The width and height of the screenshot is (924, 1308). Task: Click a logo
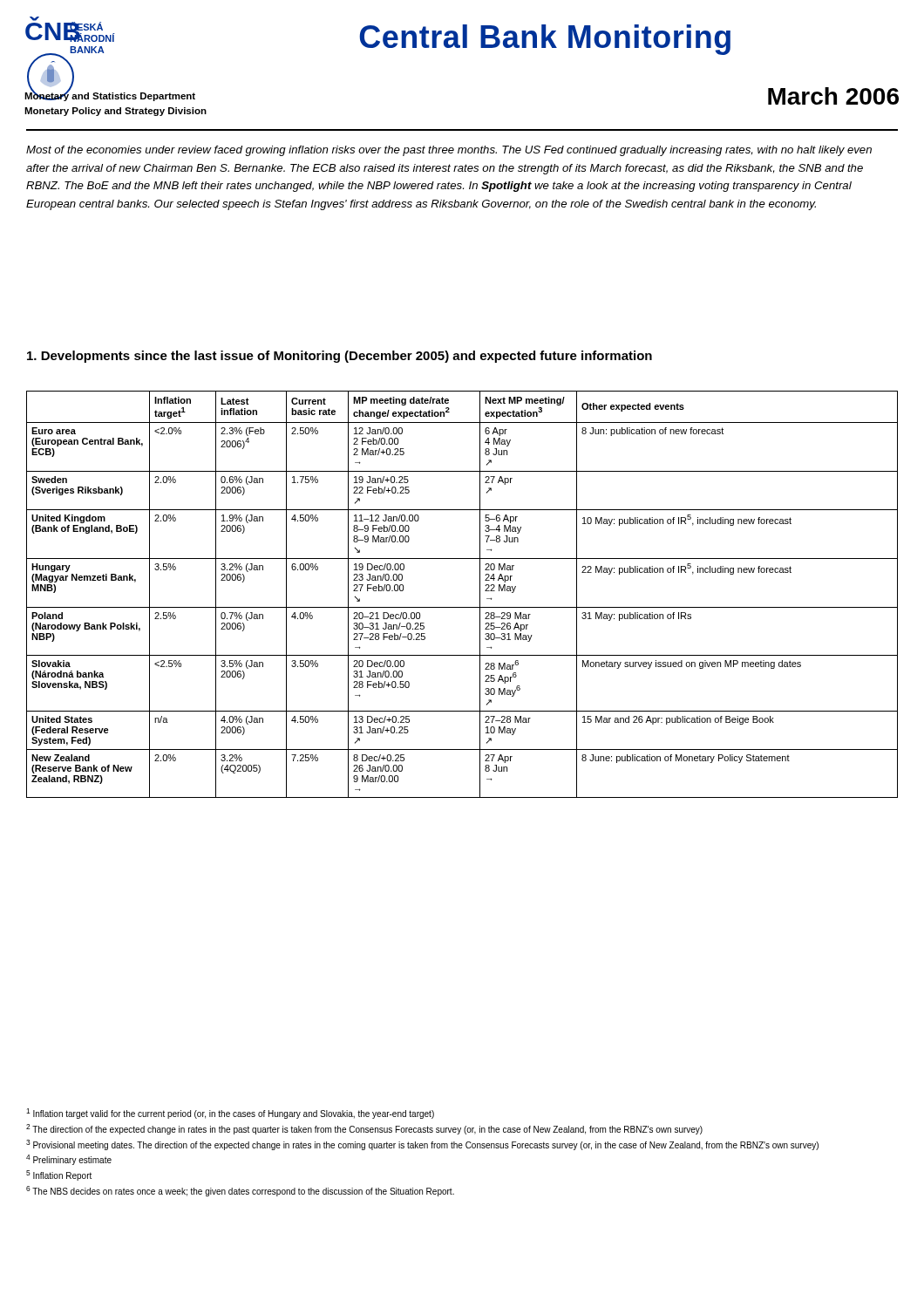[92, 59]
